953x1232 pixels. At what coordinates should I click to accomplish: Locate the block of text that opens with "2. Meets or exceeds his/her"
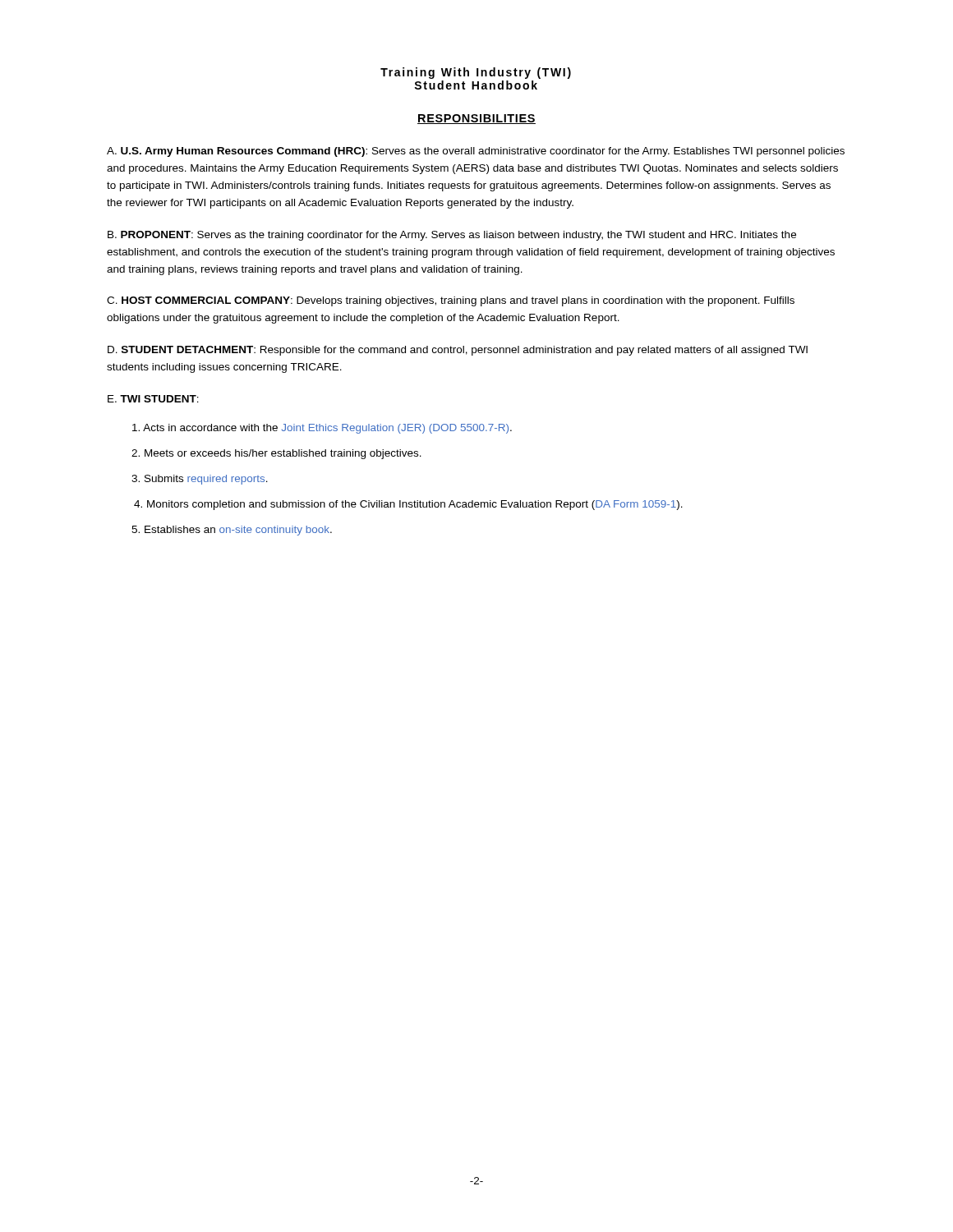click(x=277, y=453)
